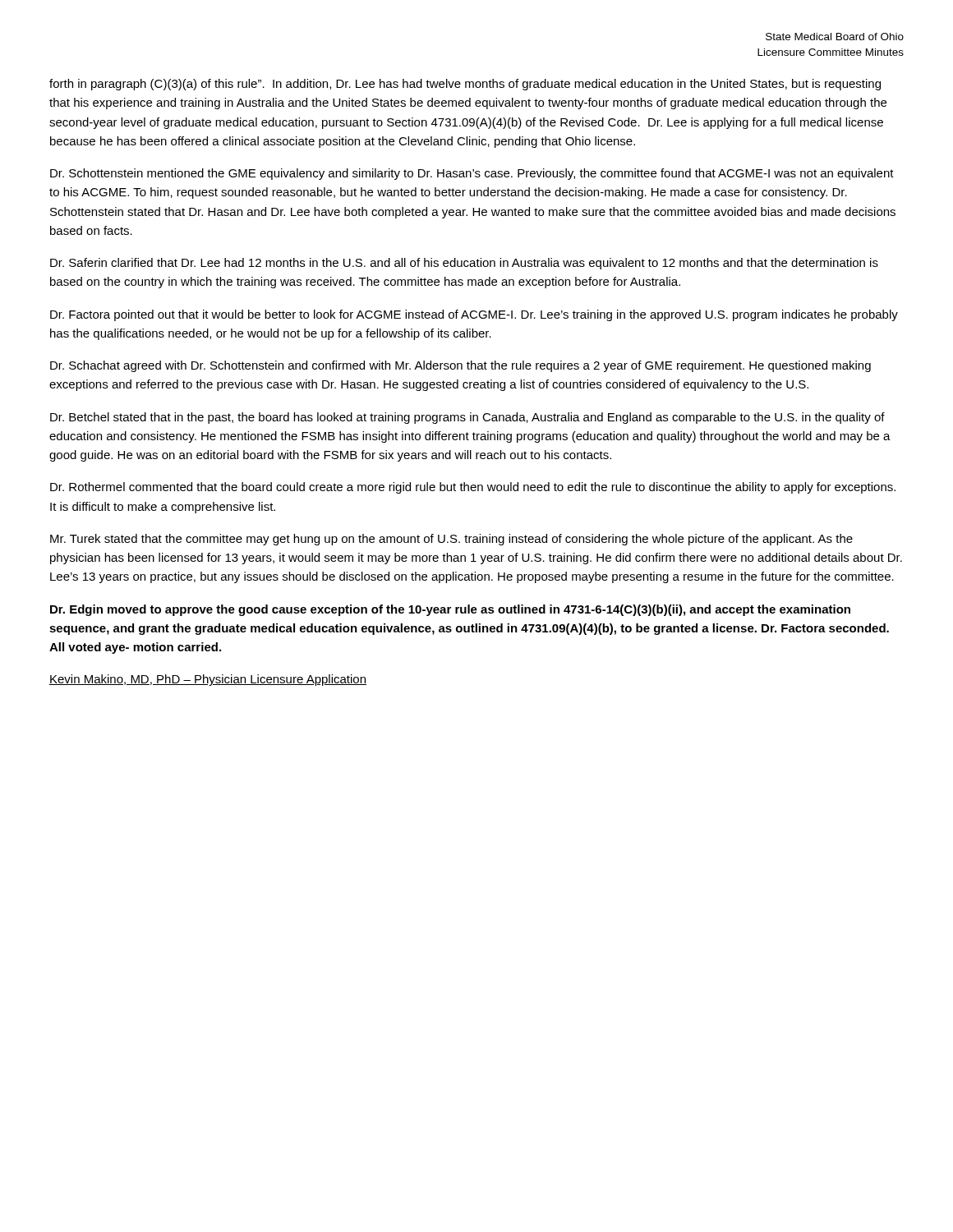Select the text block with the text "Dr. Schottenstein mentioned the GME equivalency and"
The width and height of the screenshot is (953, 1232).
pyautogui.click(x=473, y=202)
